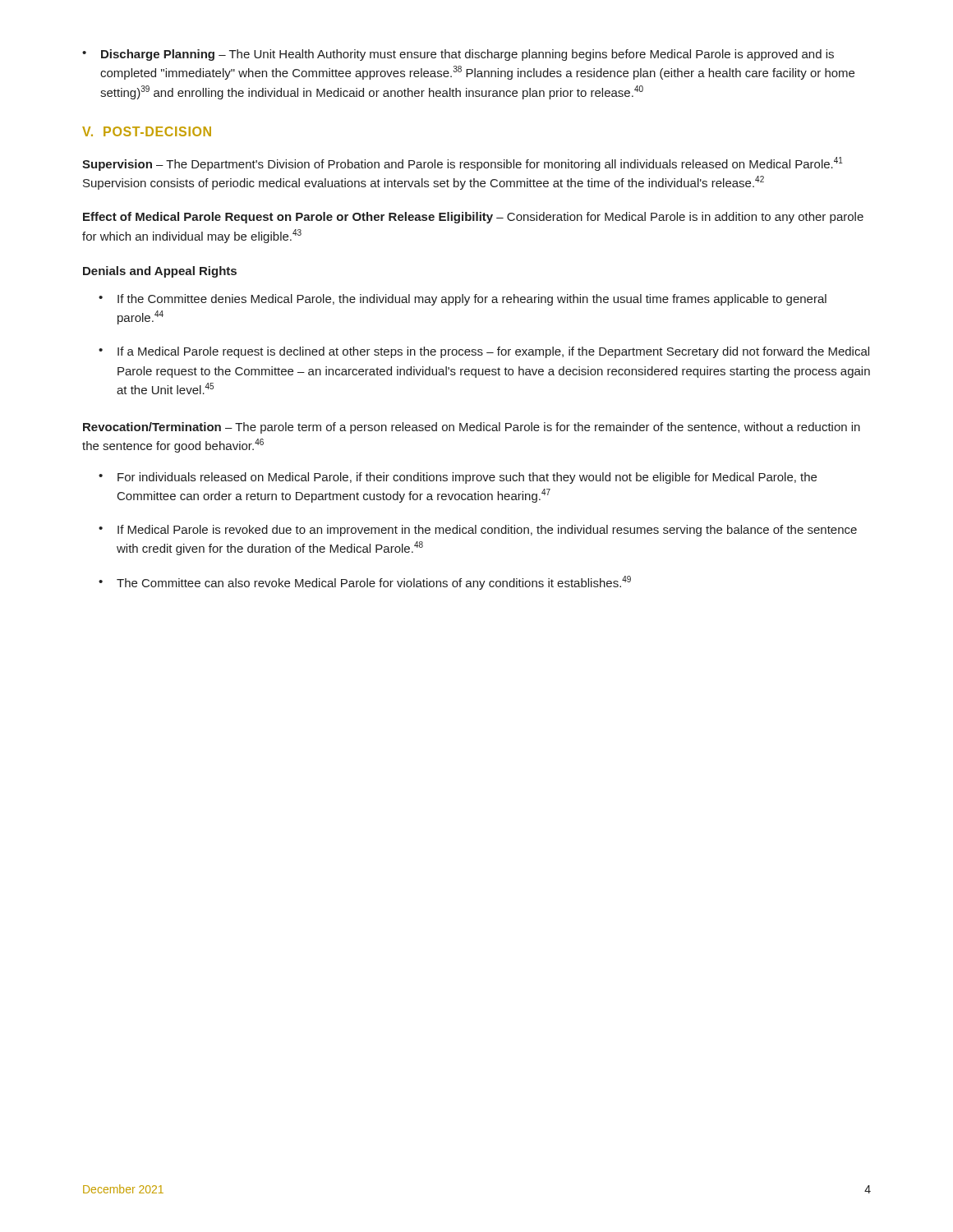The width and height of the screenshot is (953, 1232).
Task: Select the element starting "• If the Committee denies Medical Parole, the"
Action: pyautogui.click(x=485, y=308)
